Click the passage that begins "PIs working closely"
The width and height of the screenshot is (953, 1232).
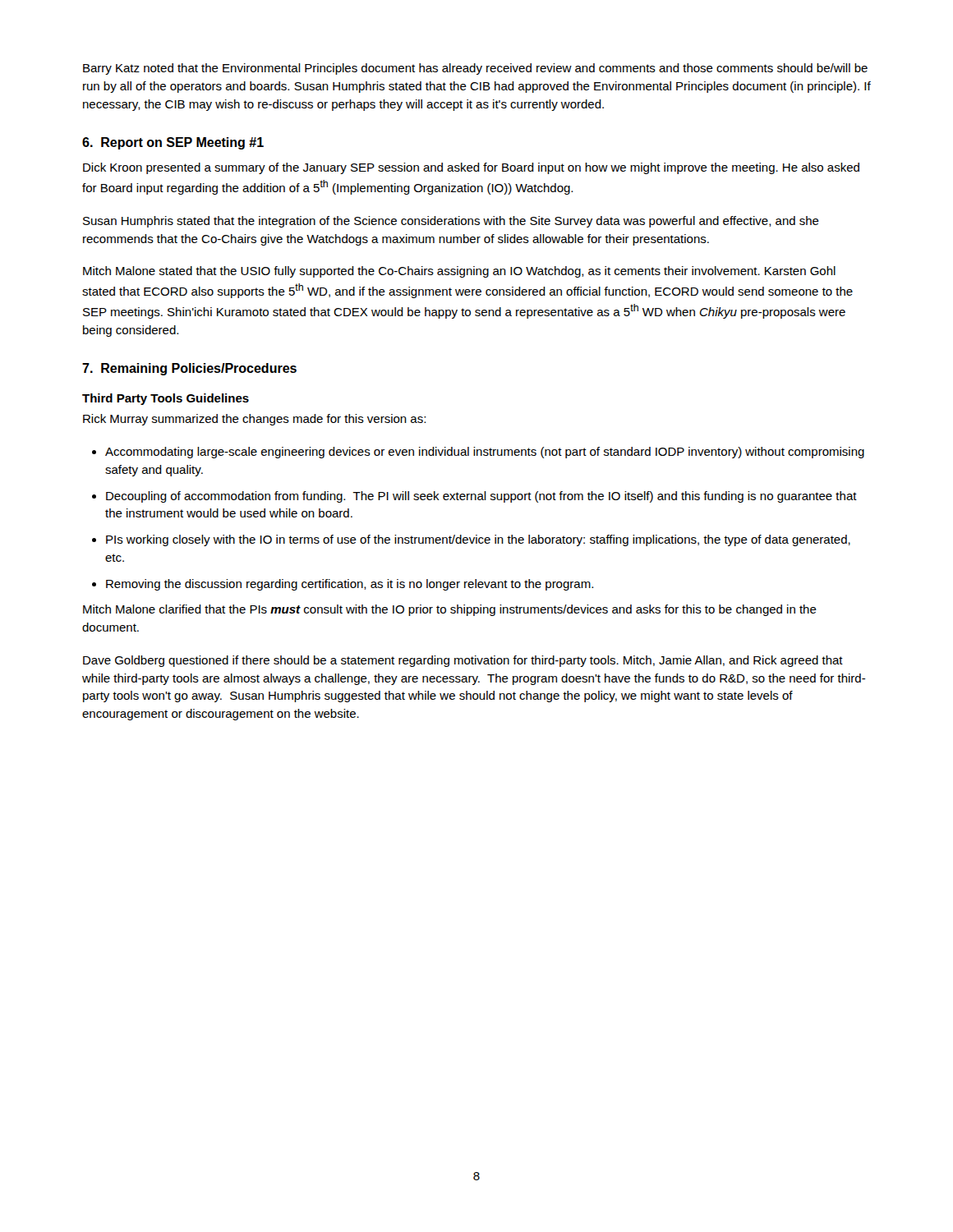click(x=488, y=548)
